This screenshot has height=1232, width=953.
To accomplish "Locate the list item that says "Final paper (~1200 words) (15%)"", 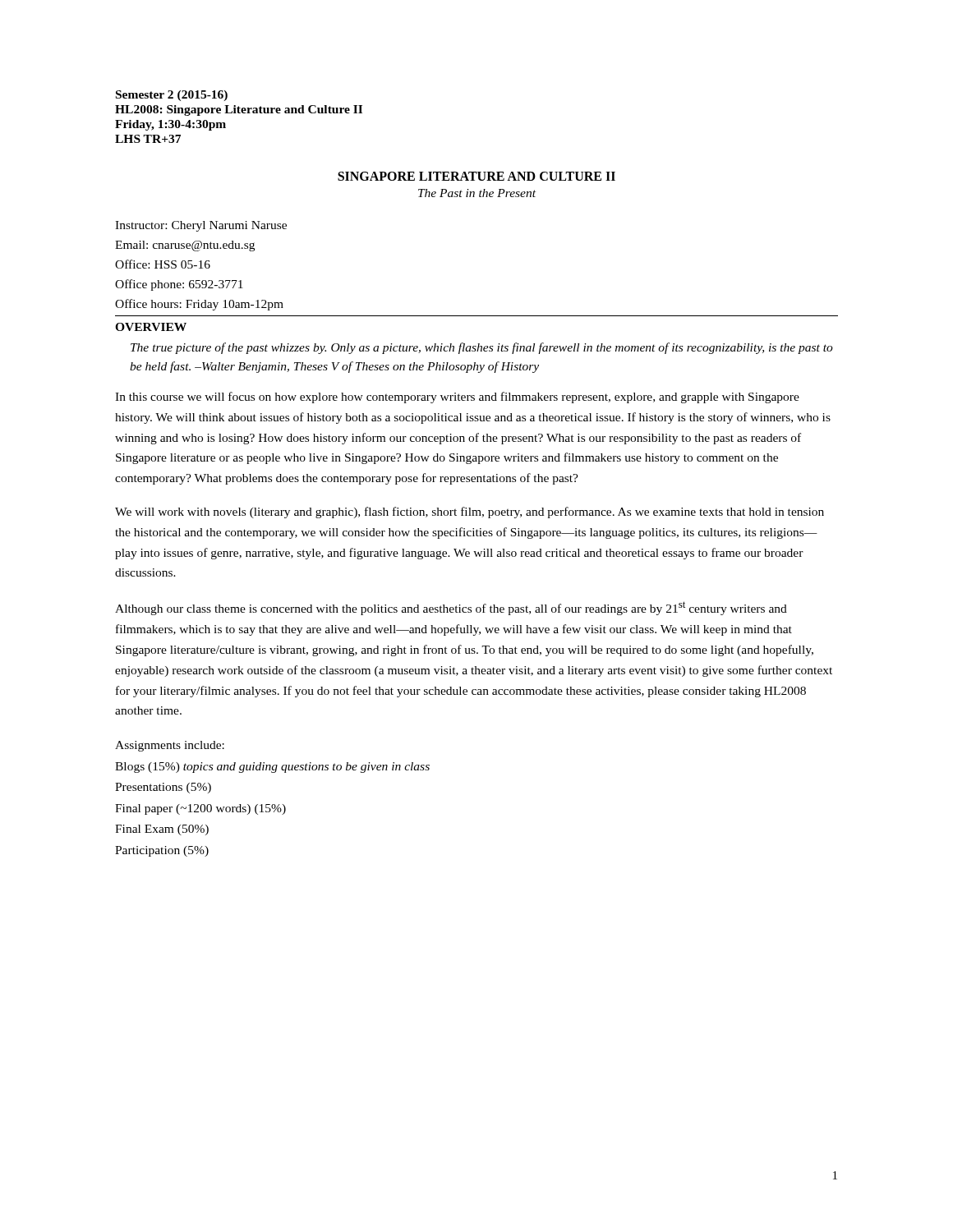I will [x=200, y=809].
